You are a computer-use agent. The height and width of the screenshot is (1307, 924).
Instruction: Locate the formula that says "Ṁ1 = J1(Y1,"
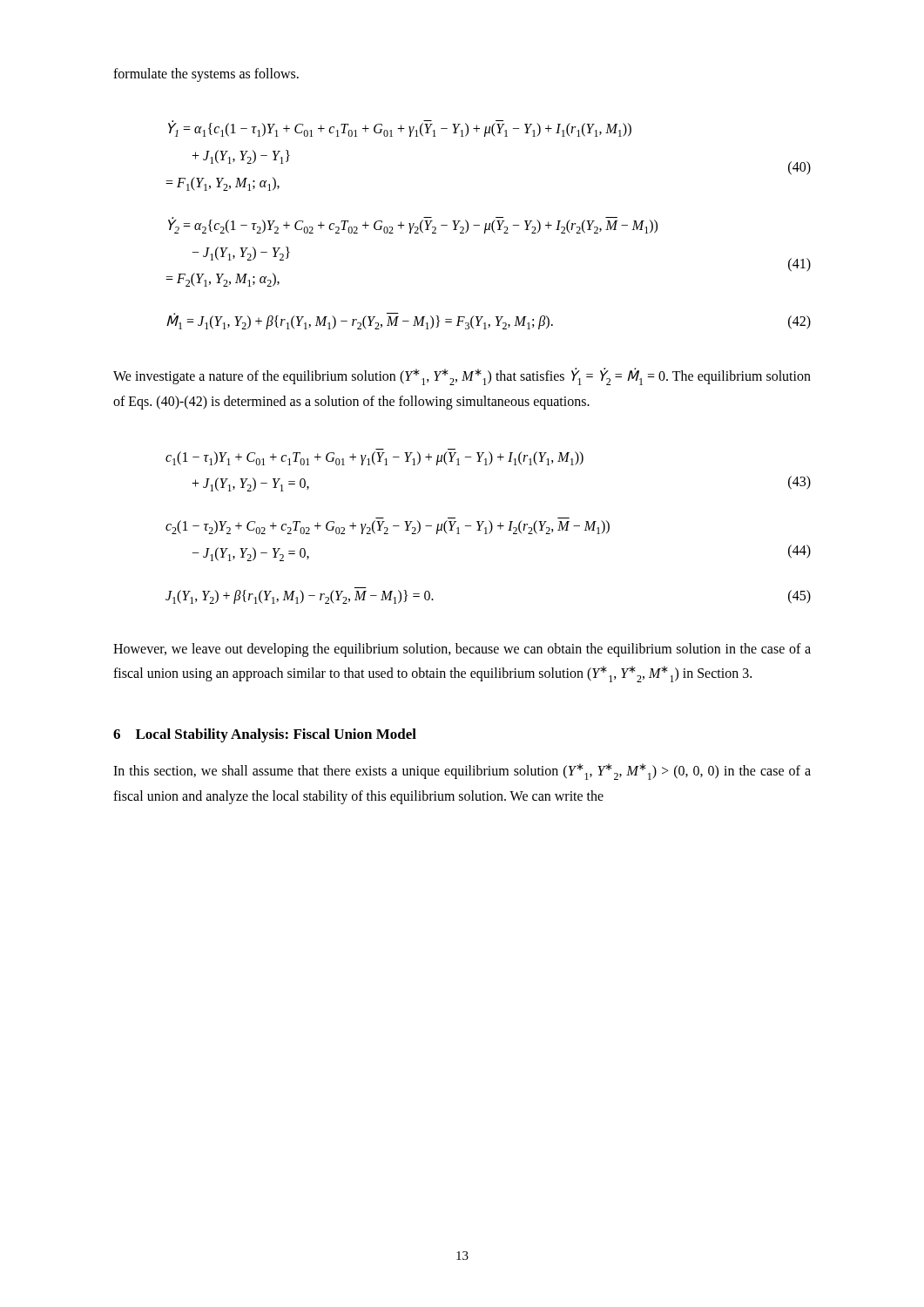tap(488, 323)
